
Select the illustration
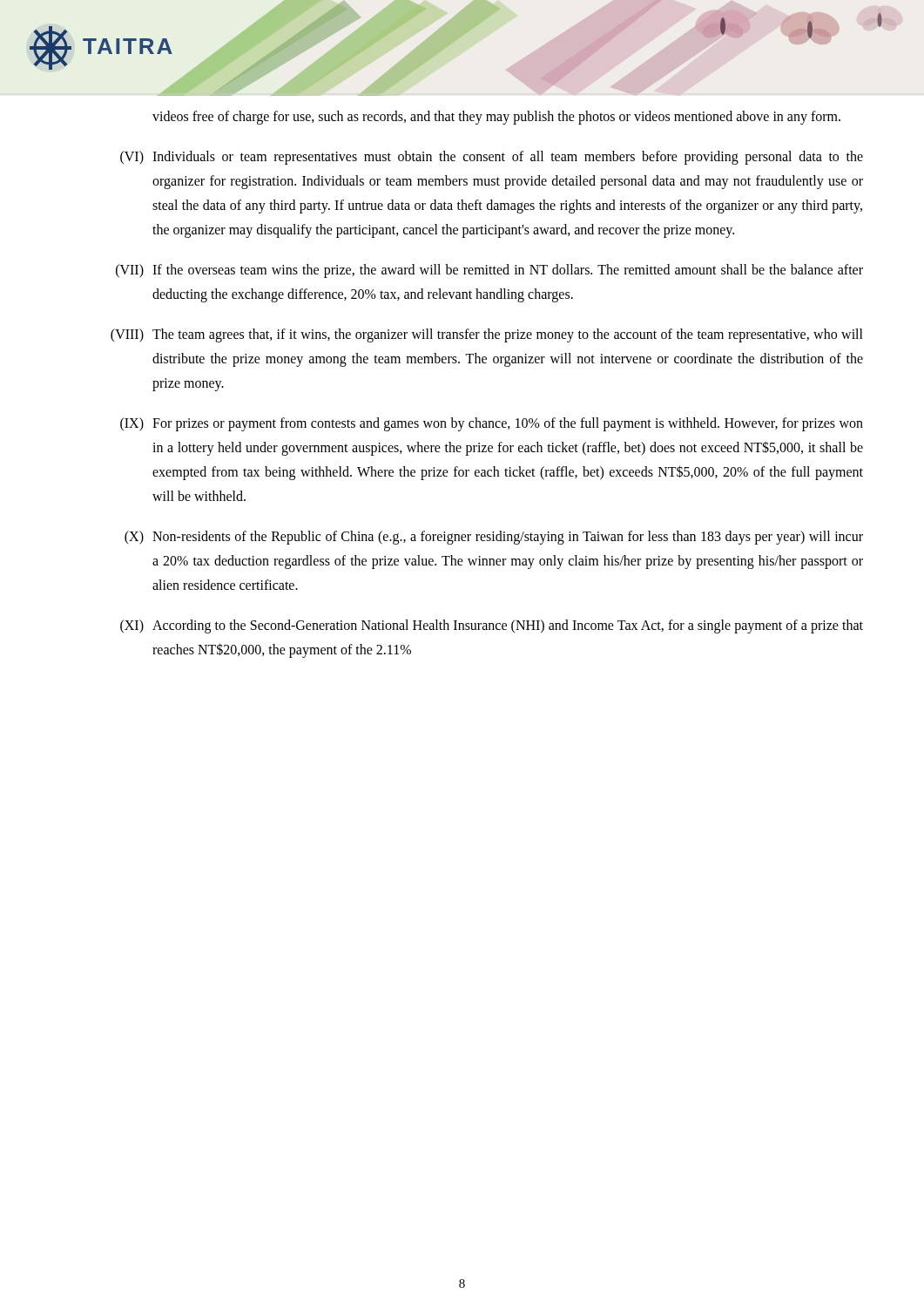point(462,48)
